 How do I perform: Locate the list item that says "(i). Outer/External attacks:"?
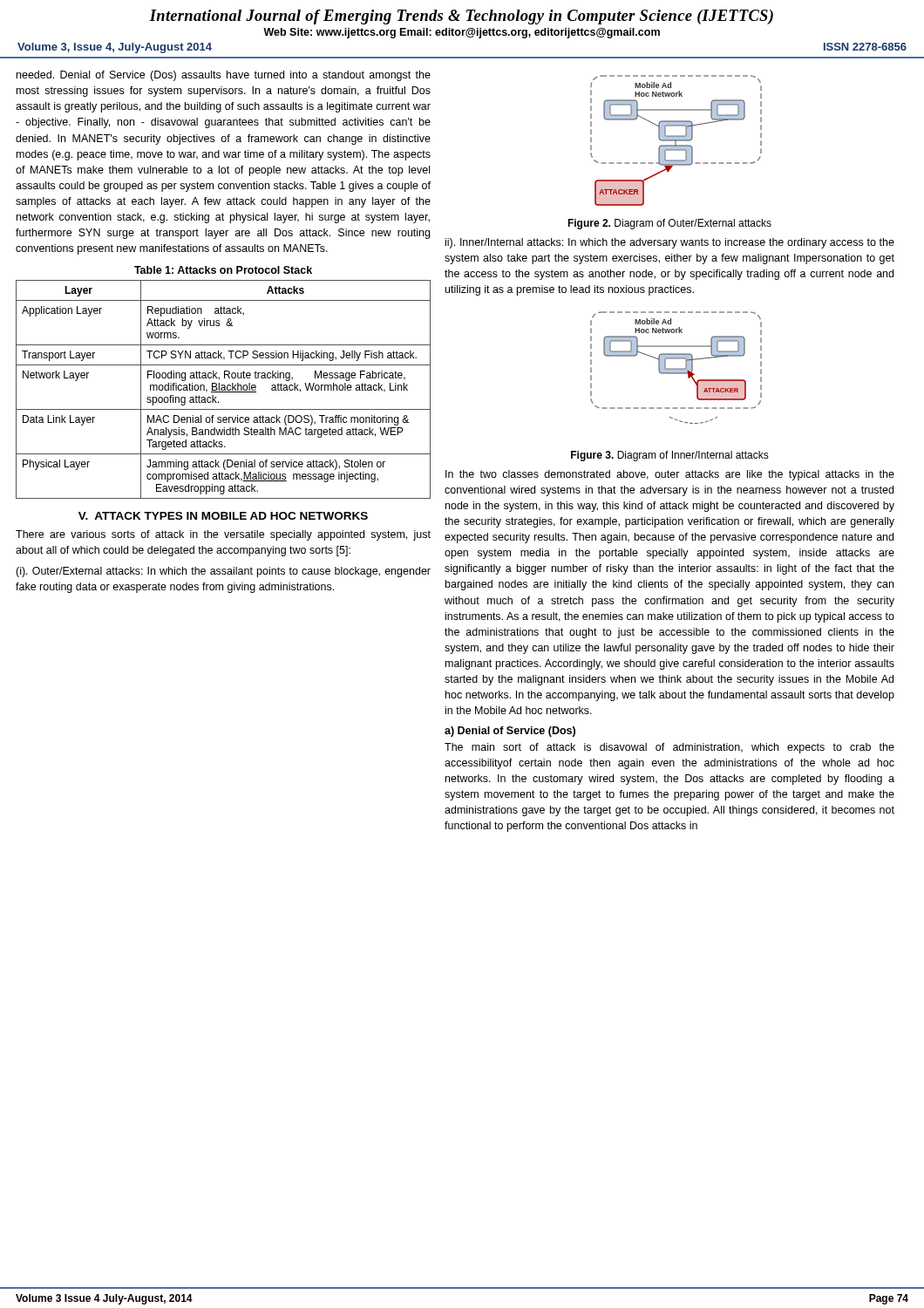(223, 579)
